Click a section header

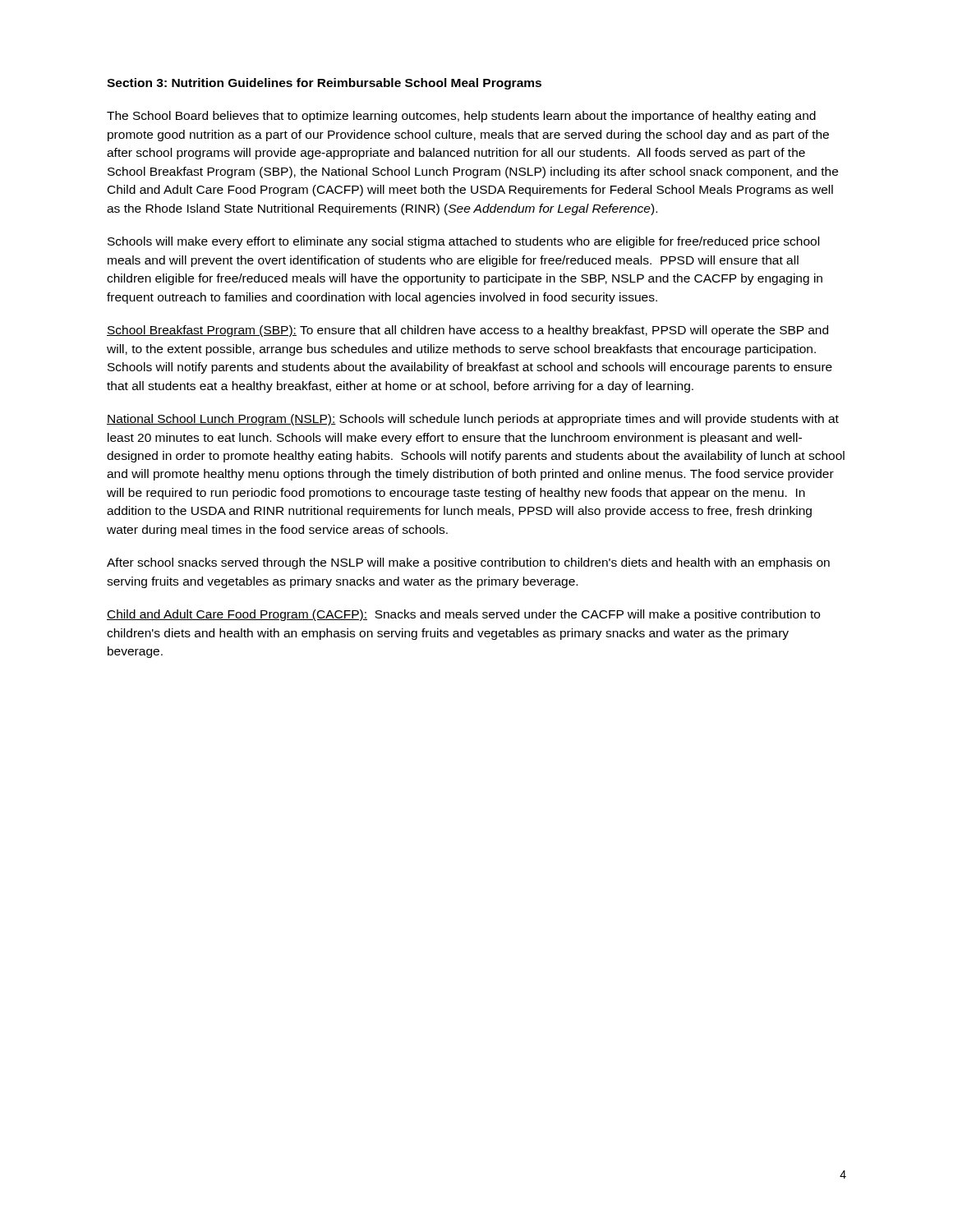coord(324,83)
